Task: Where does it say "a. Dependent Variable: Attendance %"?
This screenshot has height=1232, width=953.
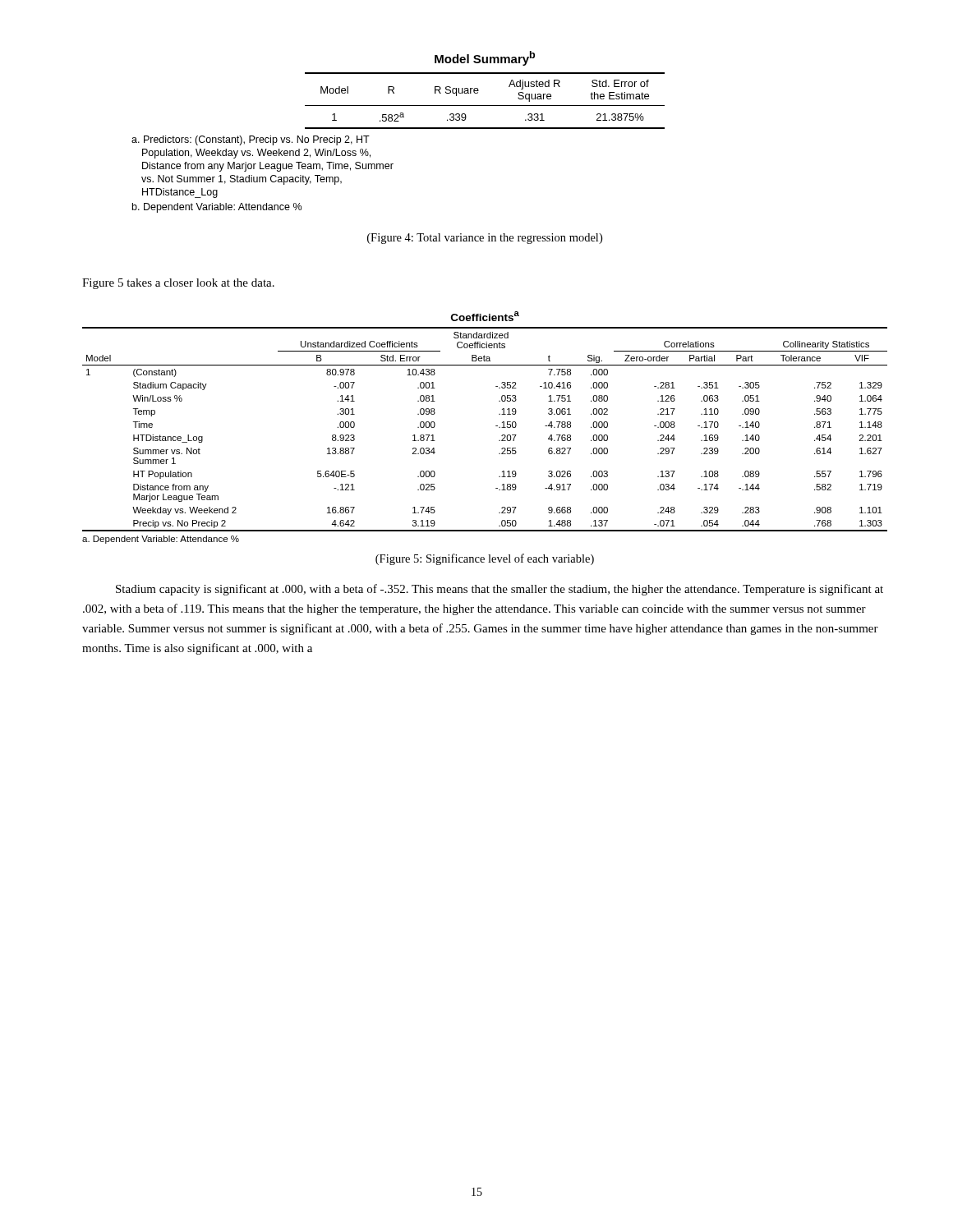Action: [x=161, y=539]
